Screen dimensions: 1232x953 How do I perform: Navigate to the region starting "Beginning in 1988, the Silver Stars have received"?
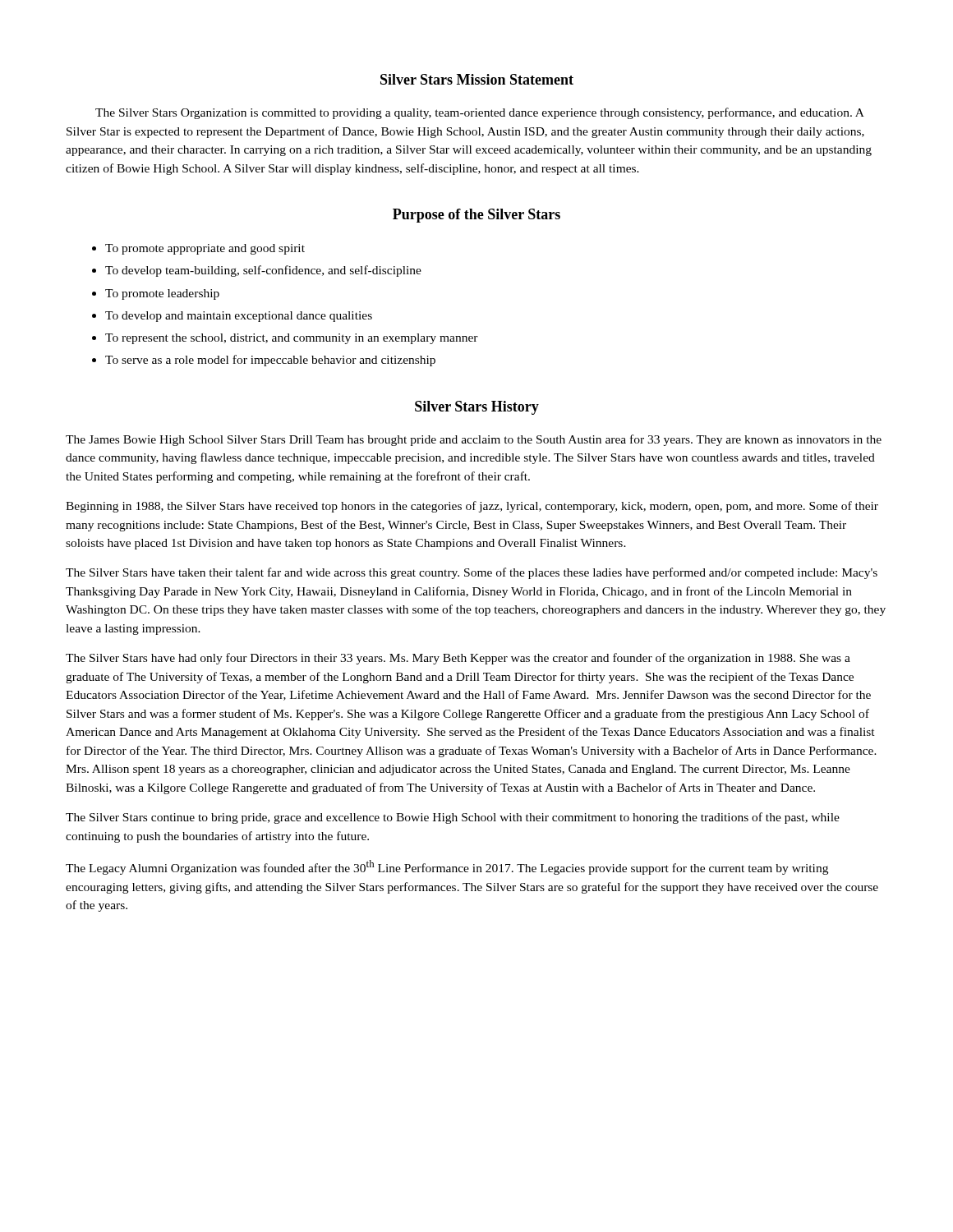(472, 524)
